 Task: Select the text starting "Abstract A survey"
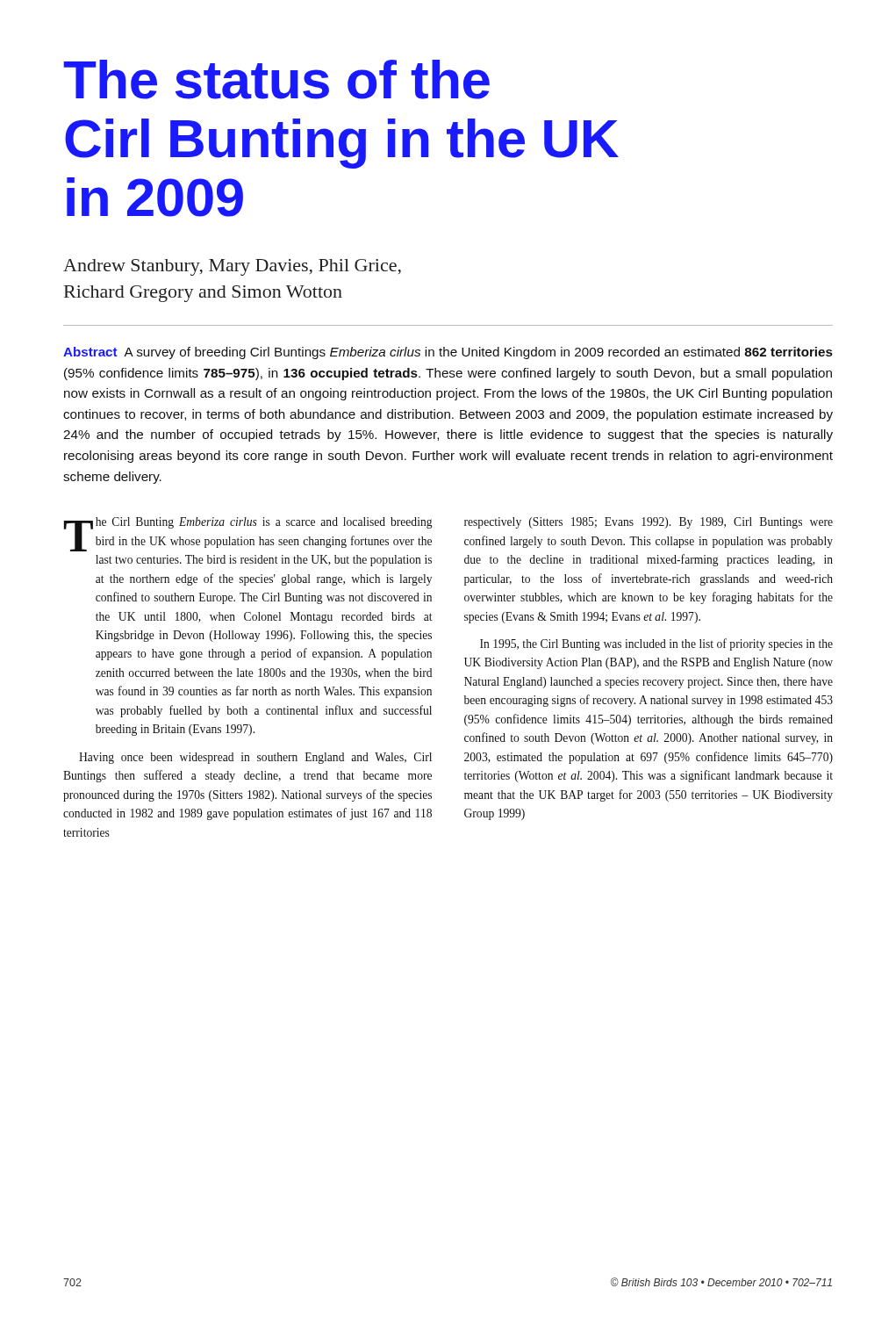(x=448, y=414)
